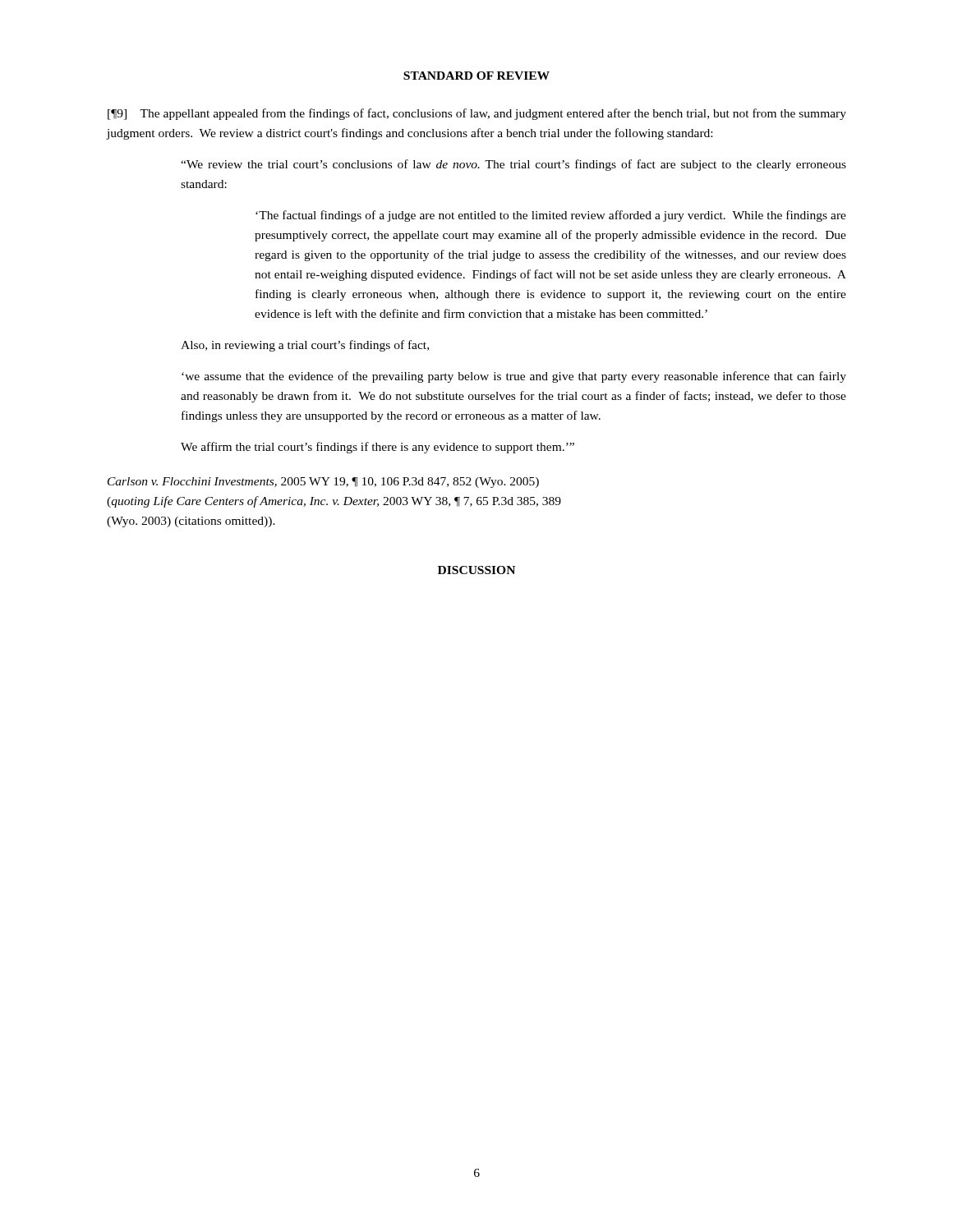Click on the text block starting "‘The factual findings of a judge"
Viewport: 953px width, 1232px height.
click(550, 264)
